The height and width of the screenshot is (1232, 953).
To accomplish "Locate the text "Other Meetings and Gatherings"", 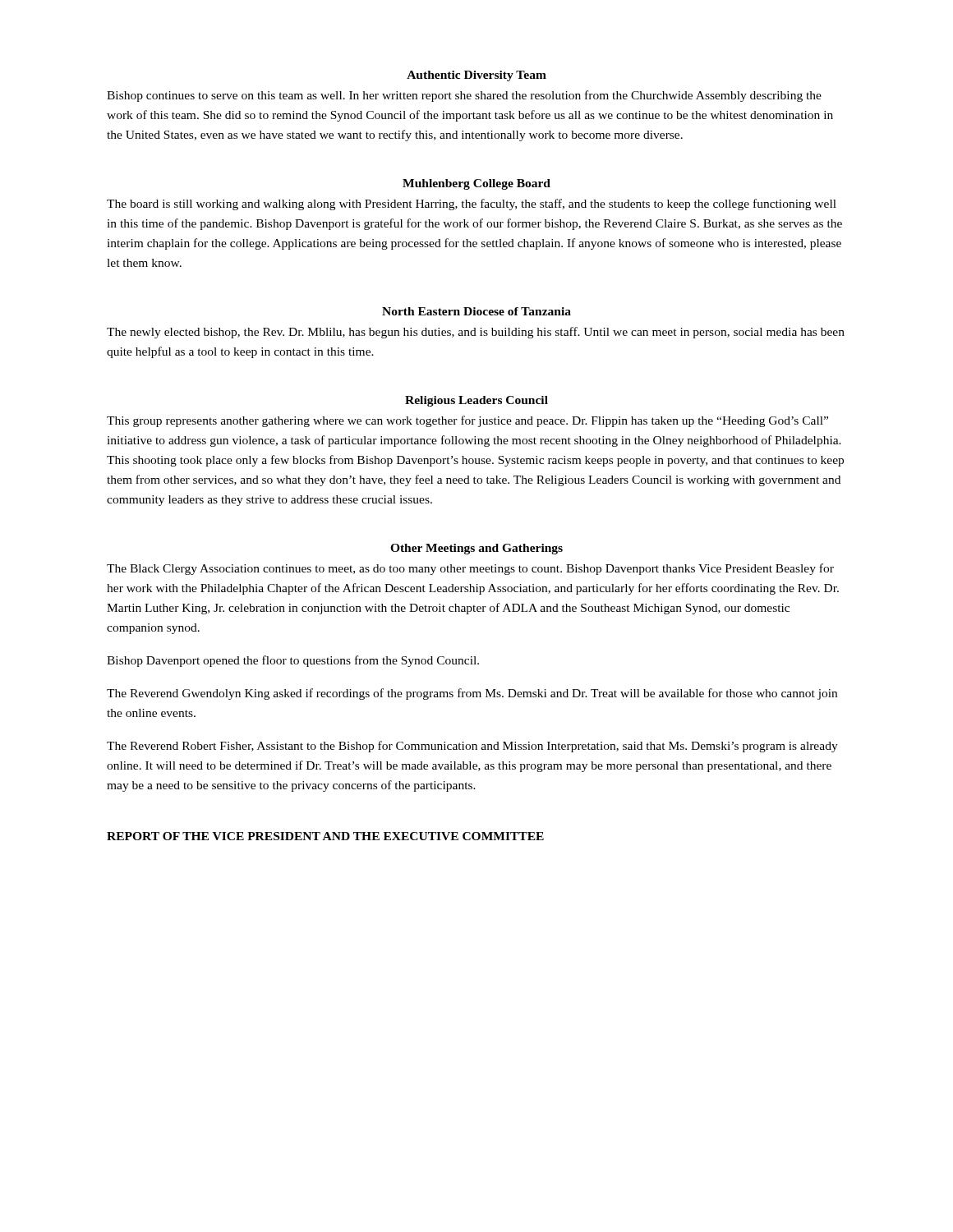I will click(476, 548).
